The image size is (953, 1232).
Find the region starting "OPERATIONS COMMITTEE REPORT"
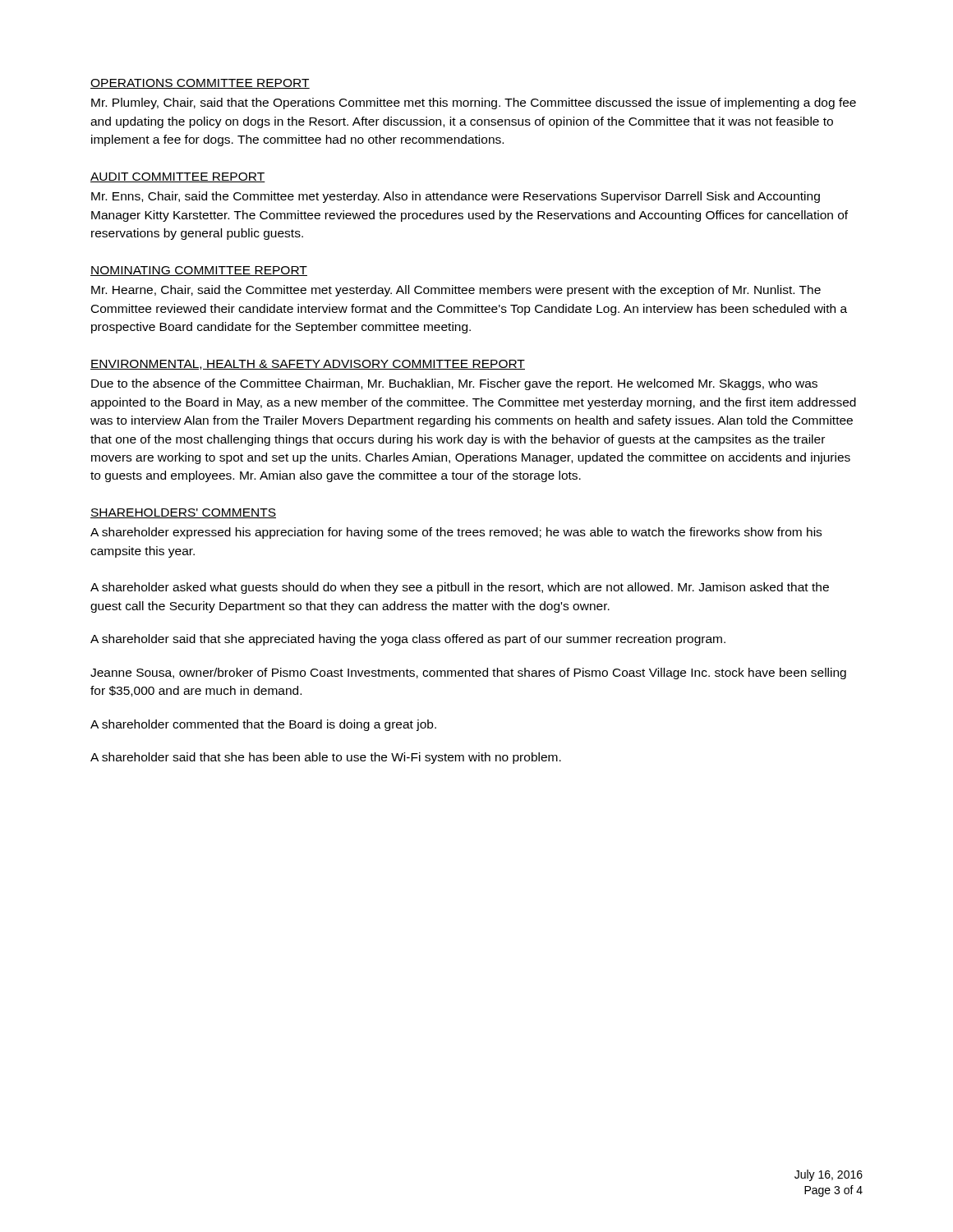(x=200, y=83)
